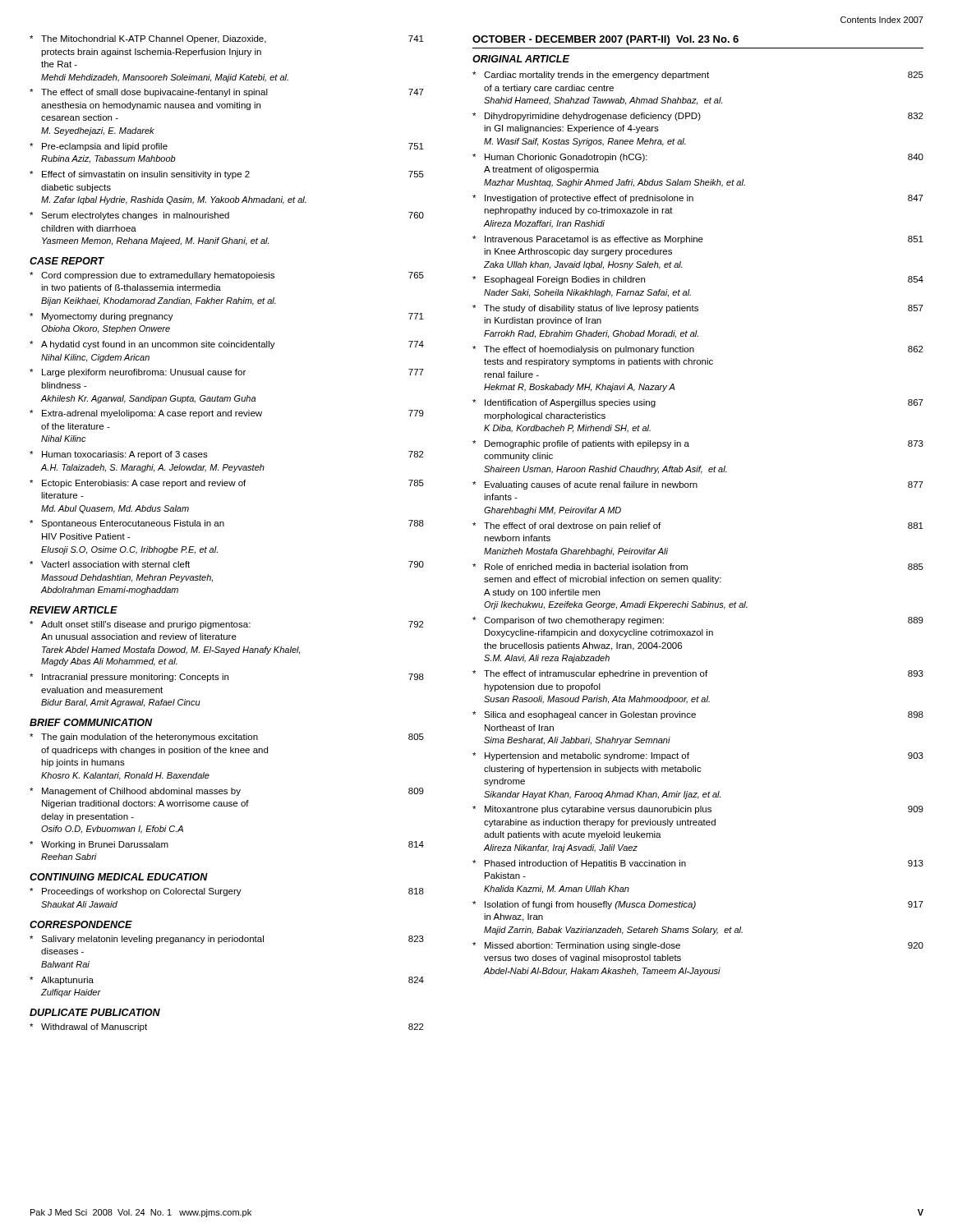953x1232 pixels.
Task: Locate the text "REVIEW ARTICLE"
Action: 73,610
